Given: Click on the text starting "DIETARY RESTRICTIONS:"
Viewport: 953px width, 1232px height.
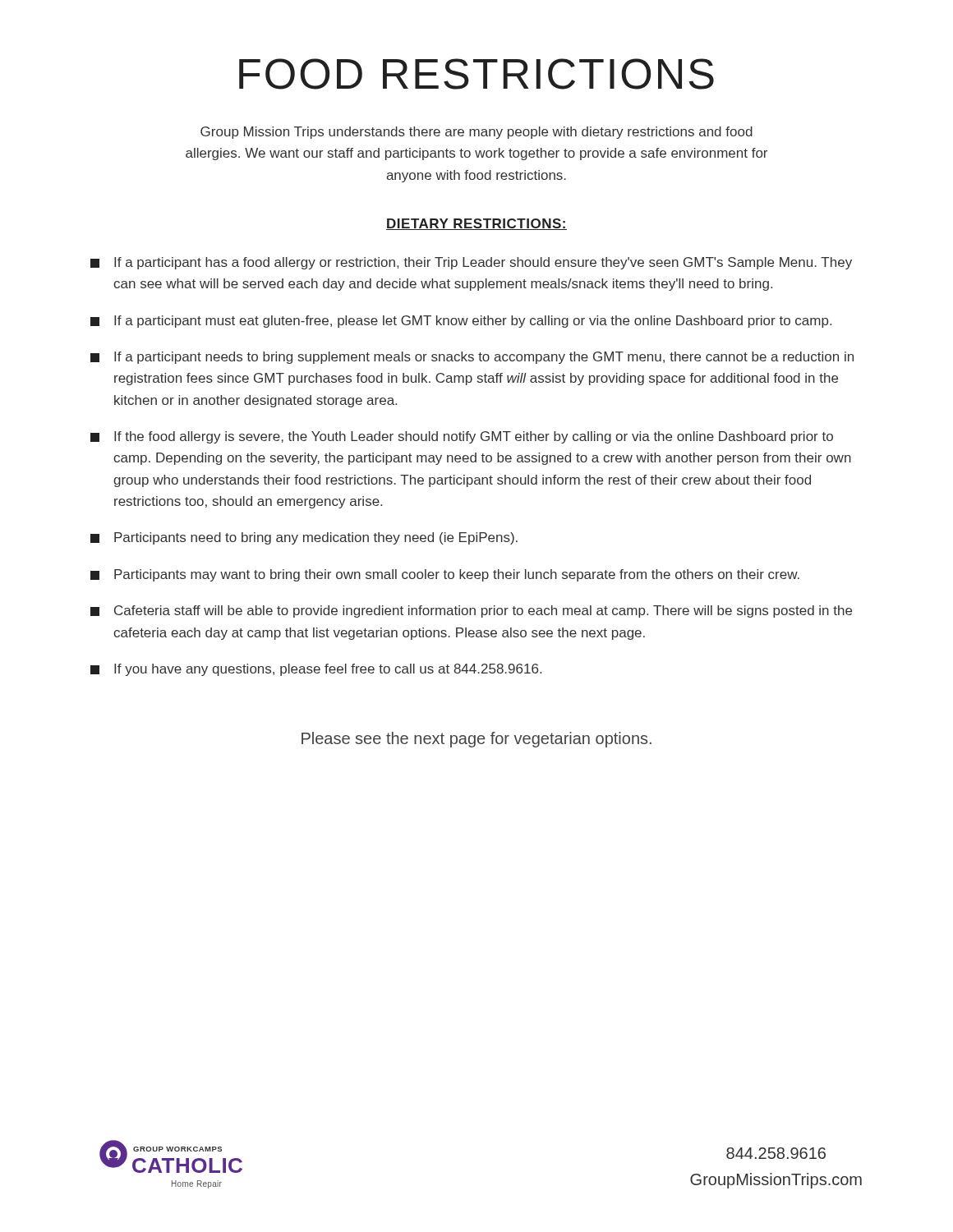Looking at the screenshot, I should [x=476, y=224].
